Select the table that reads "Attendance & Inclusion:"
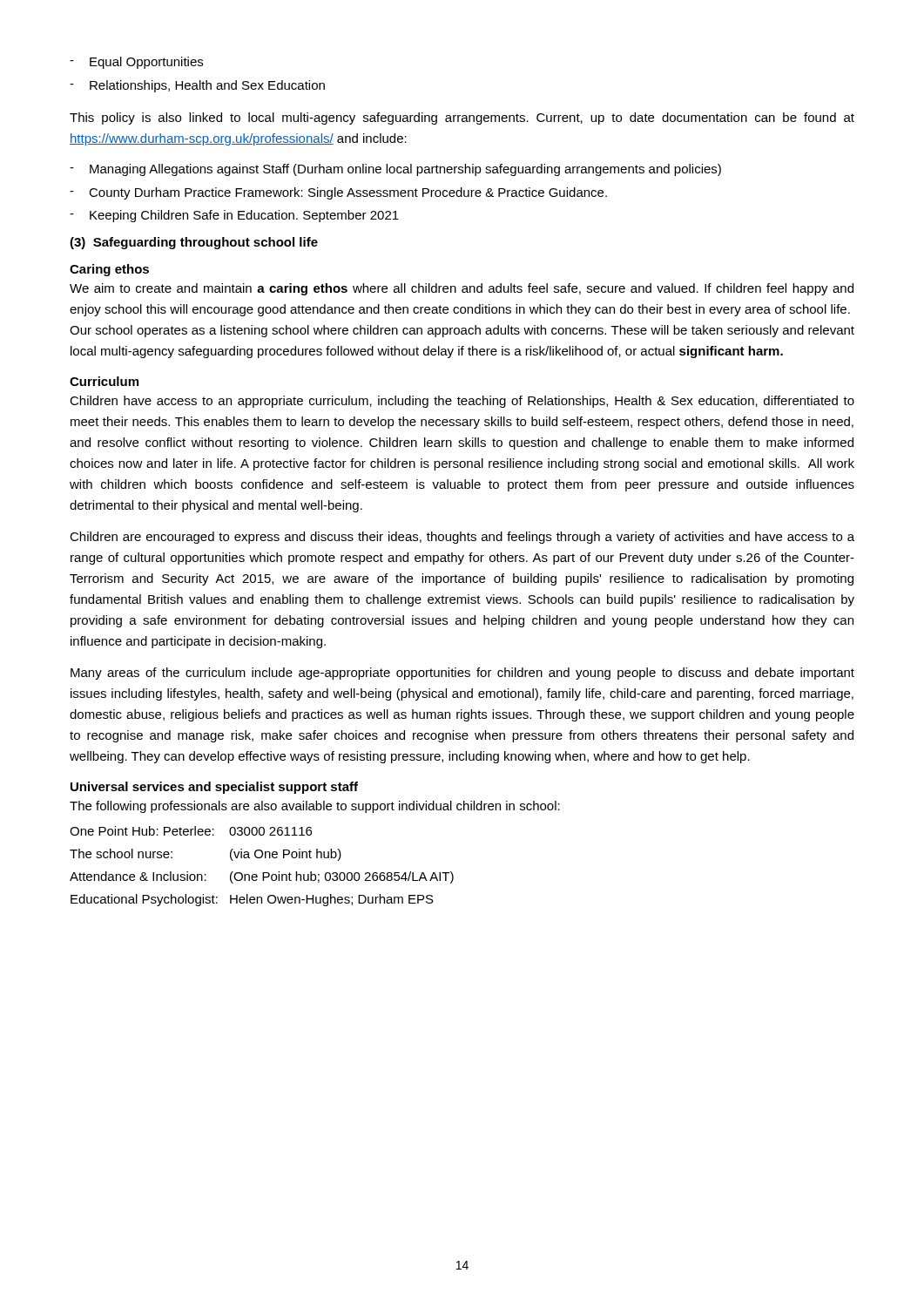Screen dimensions: 1307x924 (462, 865)
